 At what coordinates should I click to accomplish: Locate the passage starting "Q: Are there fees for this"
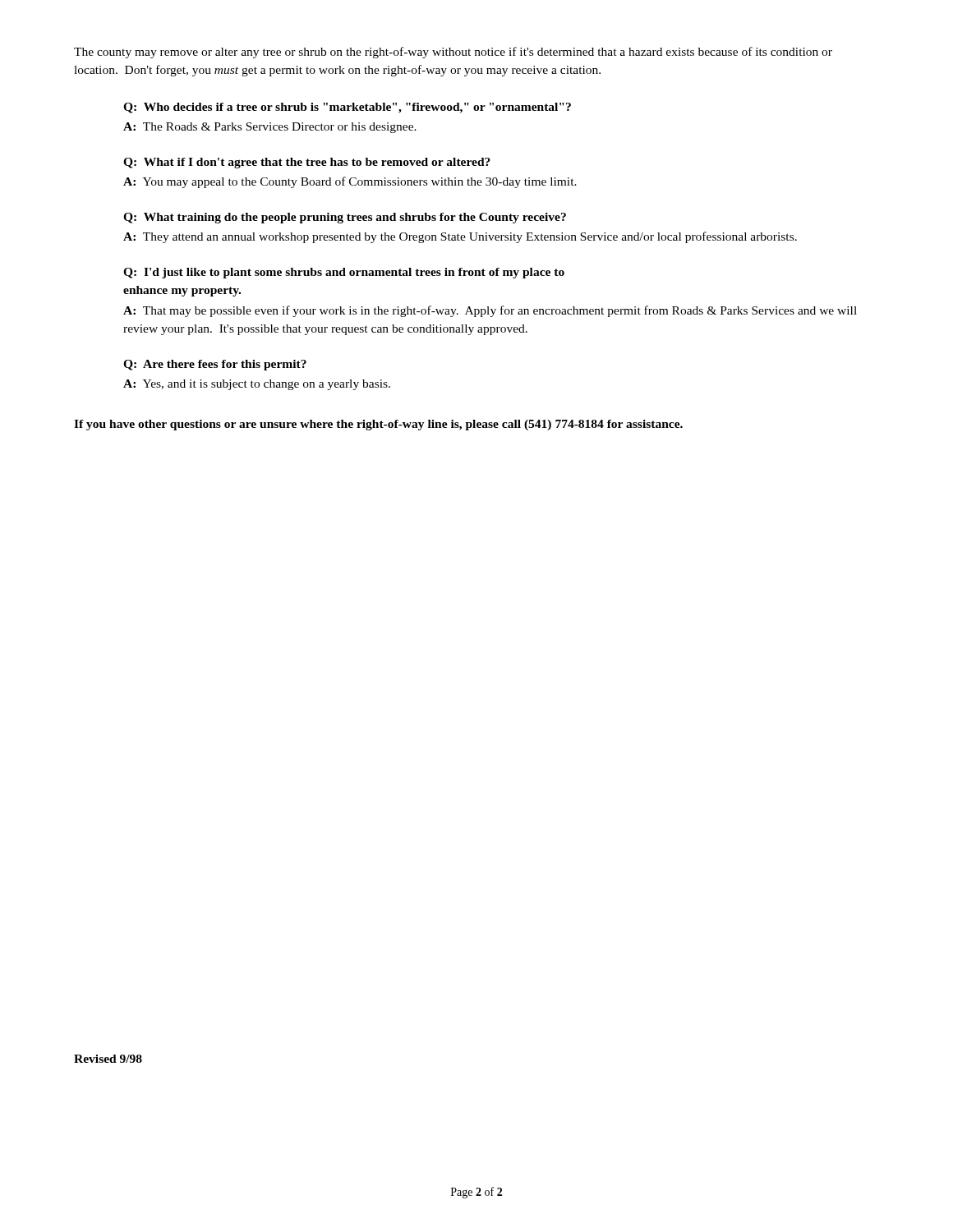click(215, 365)
